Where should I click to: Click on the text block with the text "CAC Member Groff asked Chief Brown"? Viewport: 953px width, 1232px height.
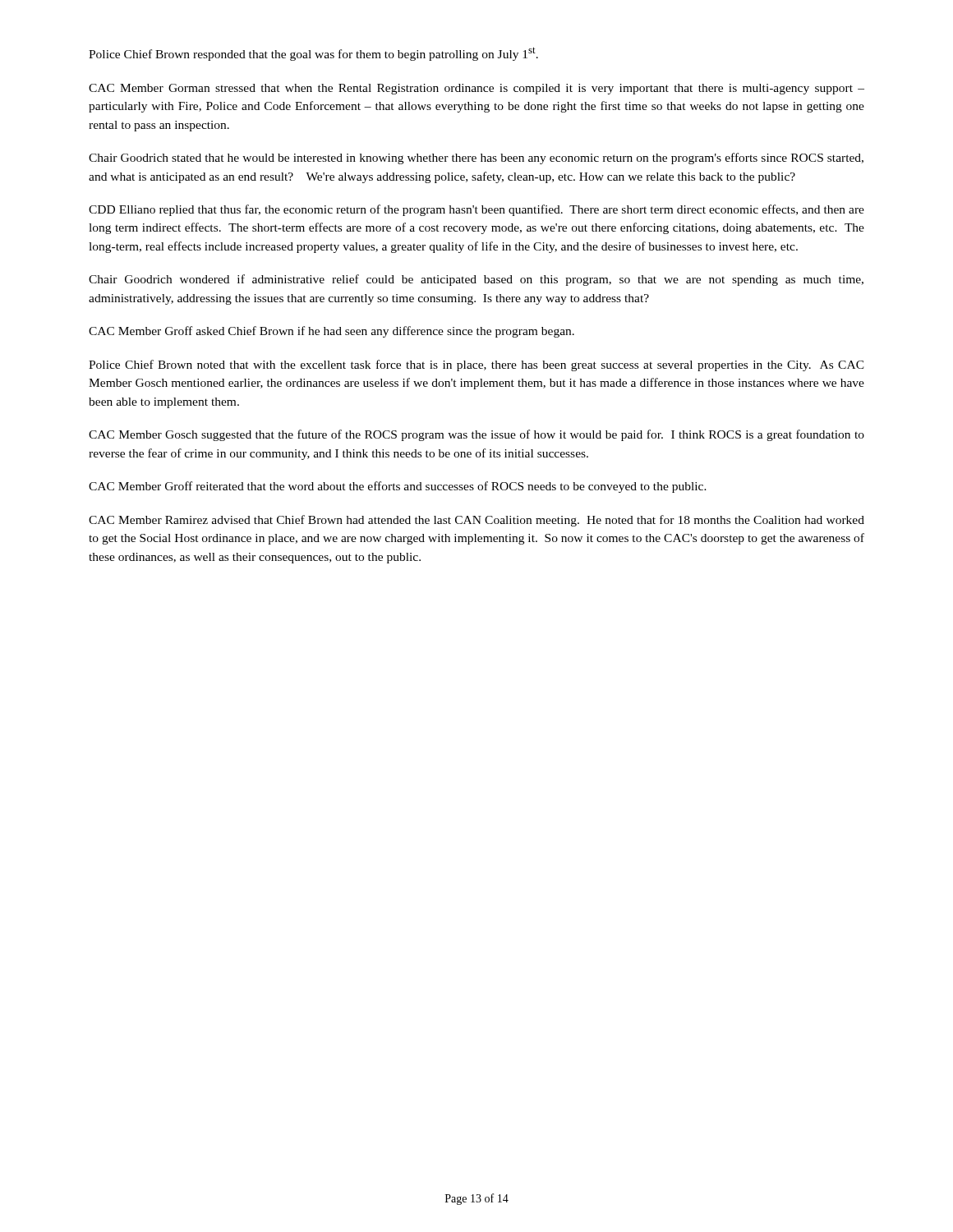tap(332, 331)
